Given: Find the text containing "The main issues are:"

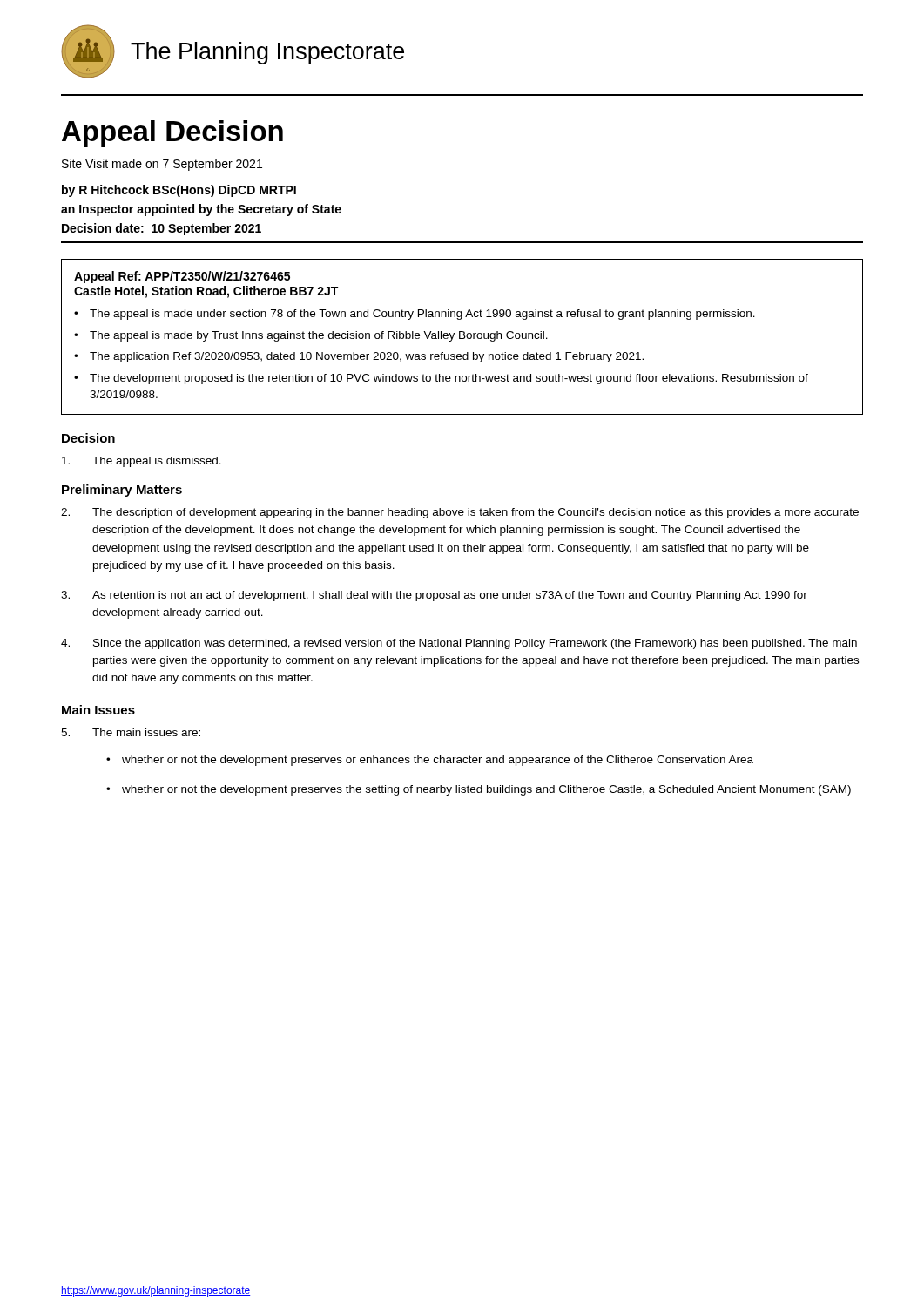Looking at the screenshot, I should point(131,733).
